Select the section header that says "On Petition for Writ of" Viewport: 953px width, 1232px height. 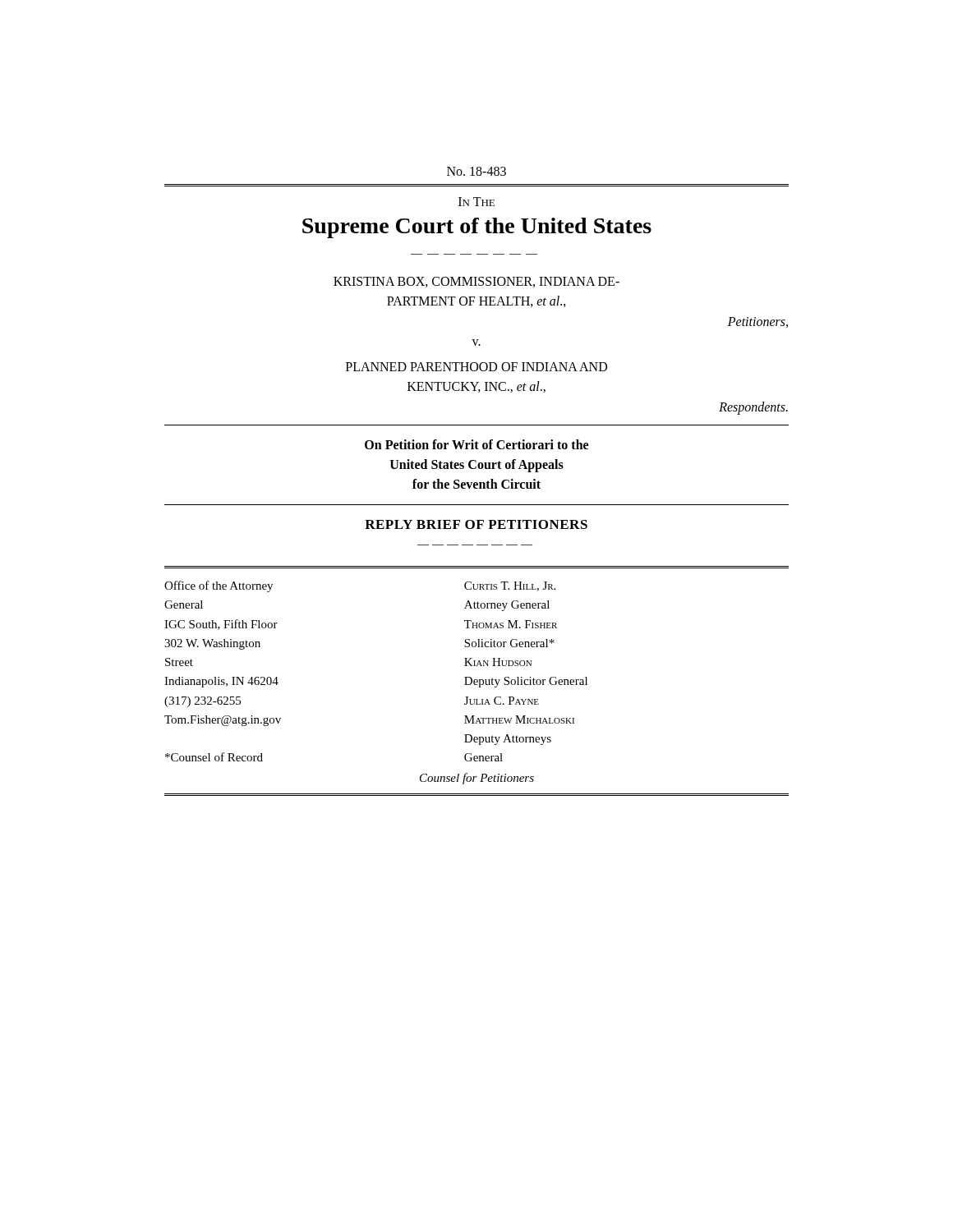click(476, 464)
